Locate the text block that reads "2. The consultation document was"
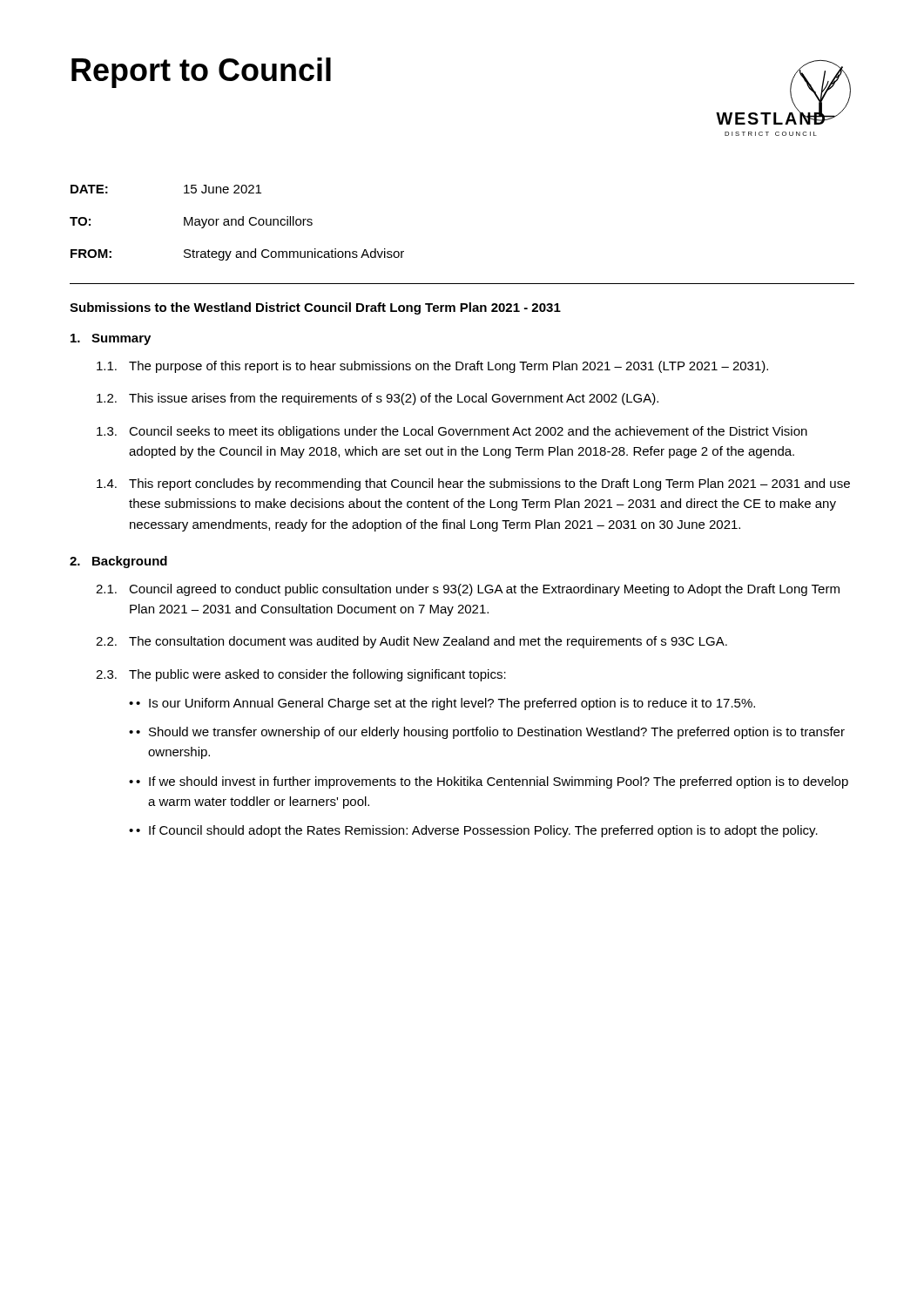Screen dimensions: 1307x924 click(412, 641)
